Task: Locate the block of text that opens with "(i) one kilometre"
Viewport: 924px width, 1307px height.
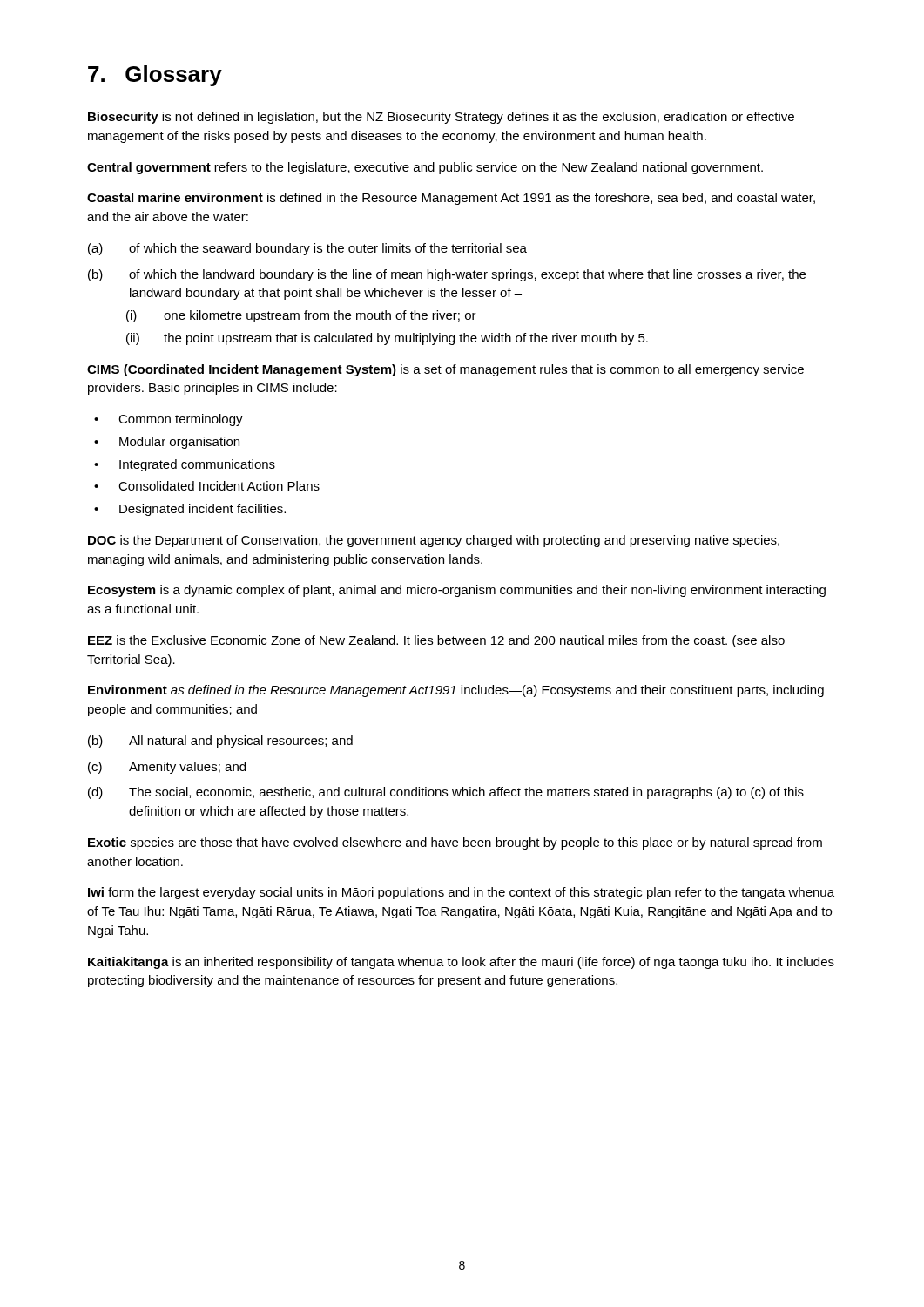Action: [481, 315]
